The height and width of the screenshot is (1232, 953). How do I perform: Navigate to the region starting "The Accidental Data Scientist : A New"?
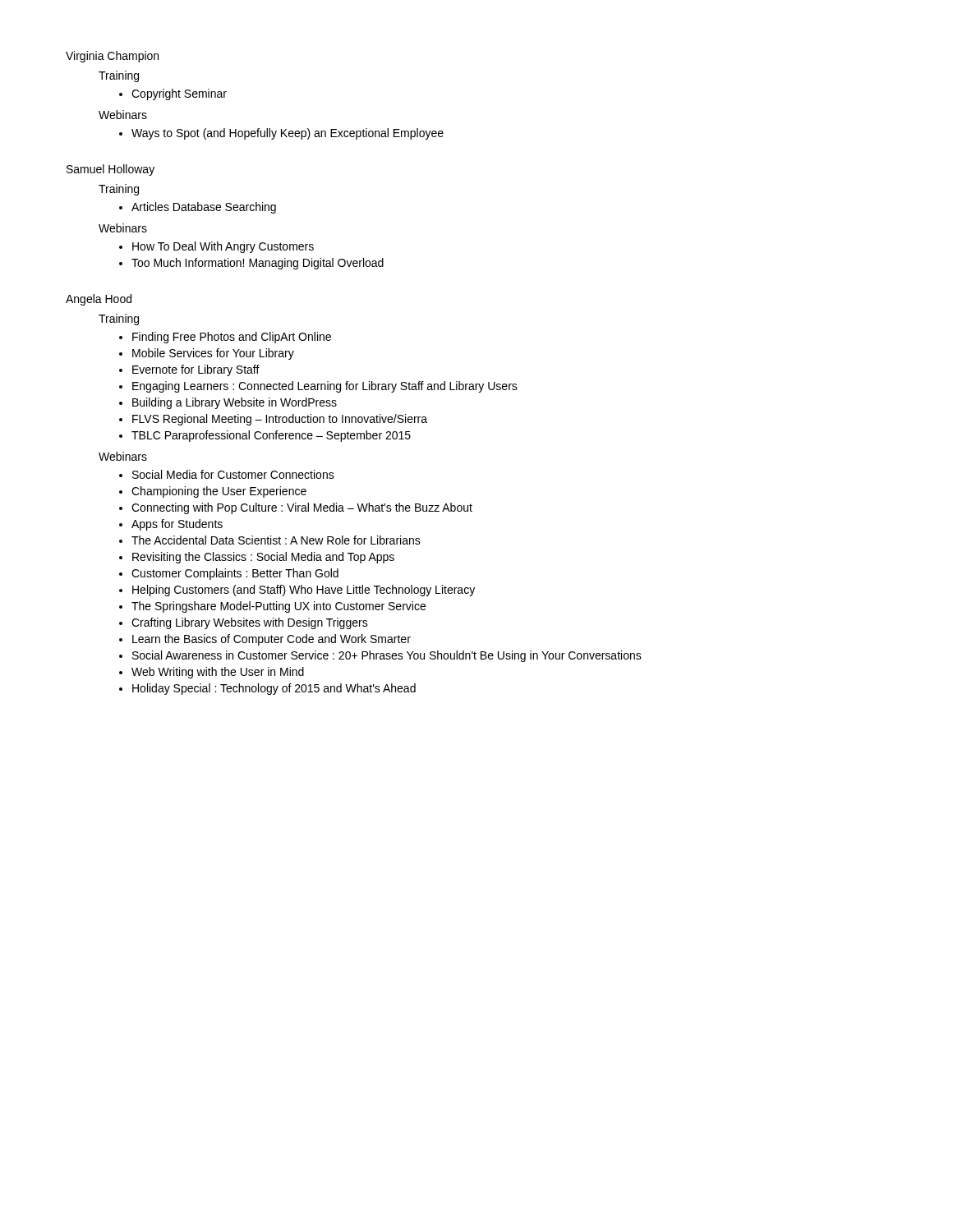tap(276, 540)
